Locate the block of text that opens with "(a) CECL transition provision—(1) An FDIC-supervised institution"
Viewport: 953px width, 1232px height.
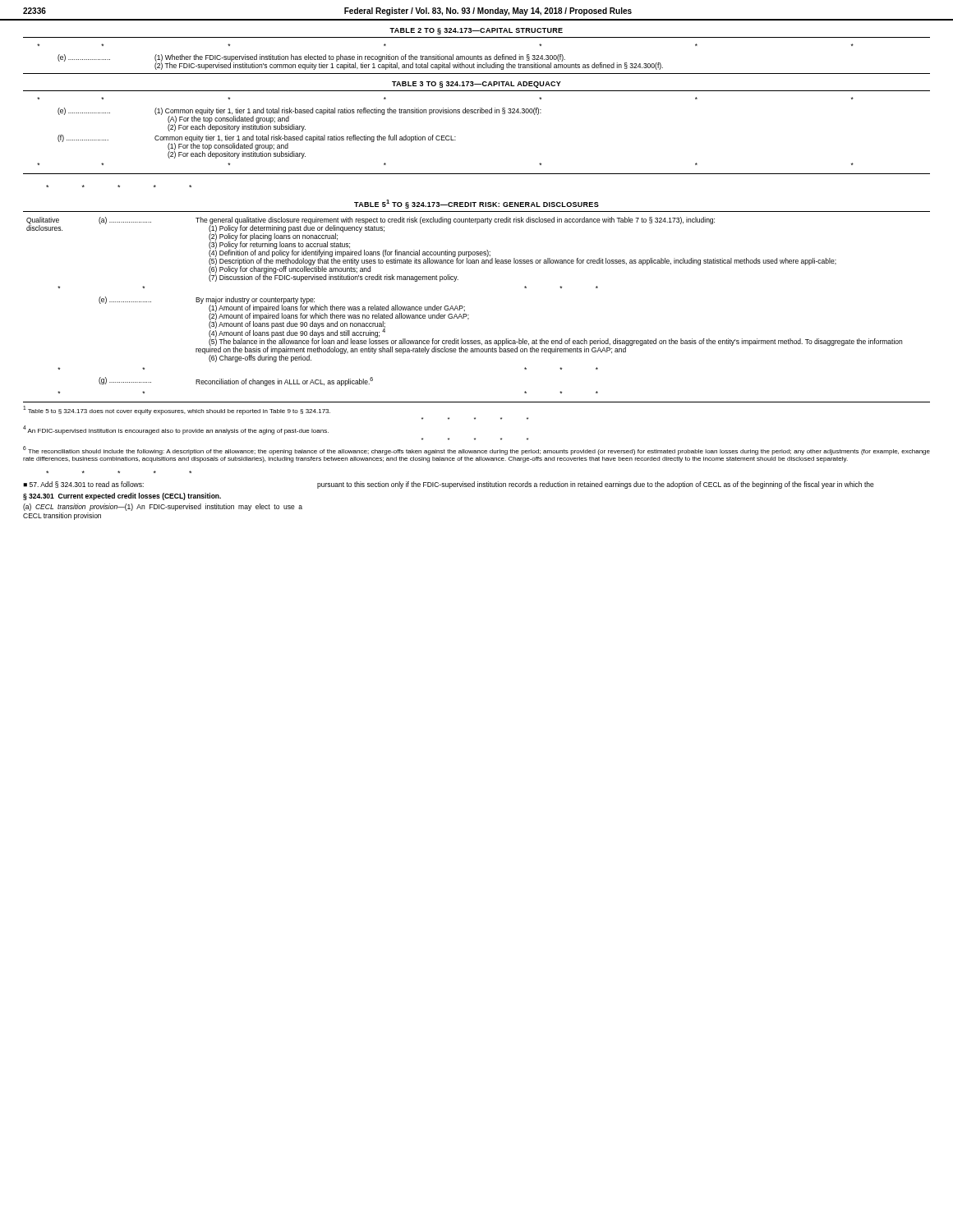163,511
